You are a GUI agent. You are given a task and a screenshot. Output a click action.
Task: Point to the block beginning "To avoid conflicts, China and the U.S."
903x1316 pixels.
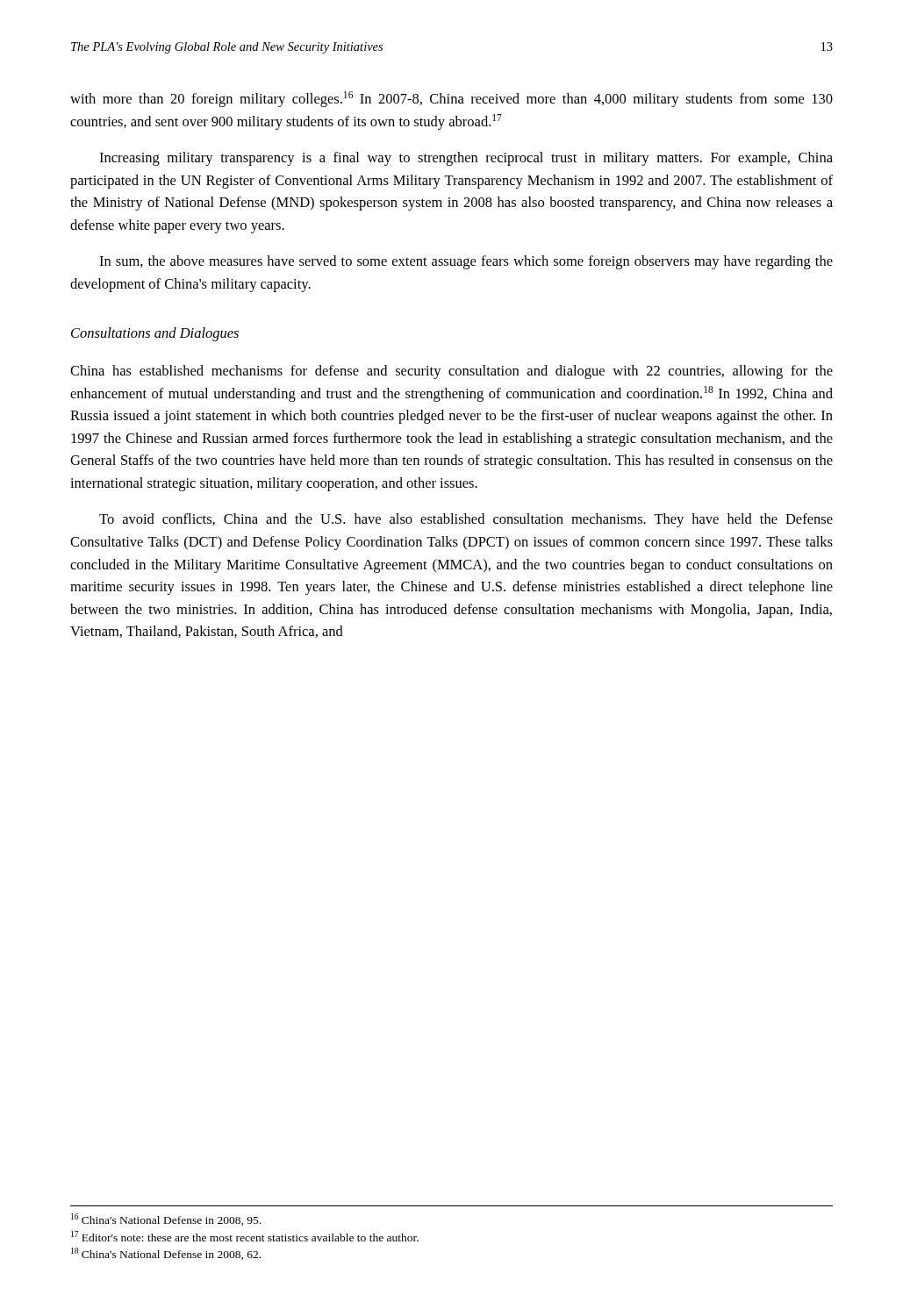(452, 576)
